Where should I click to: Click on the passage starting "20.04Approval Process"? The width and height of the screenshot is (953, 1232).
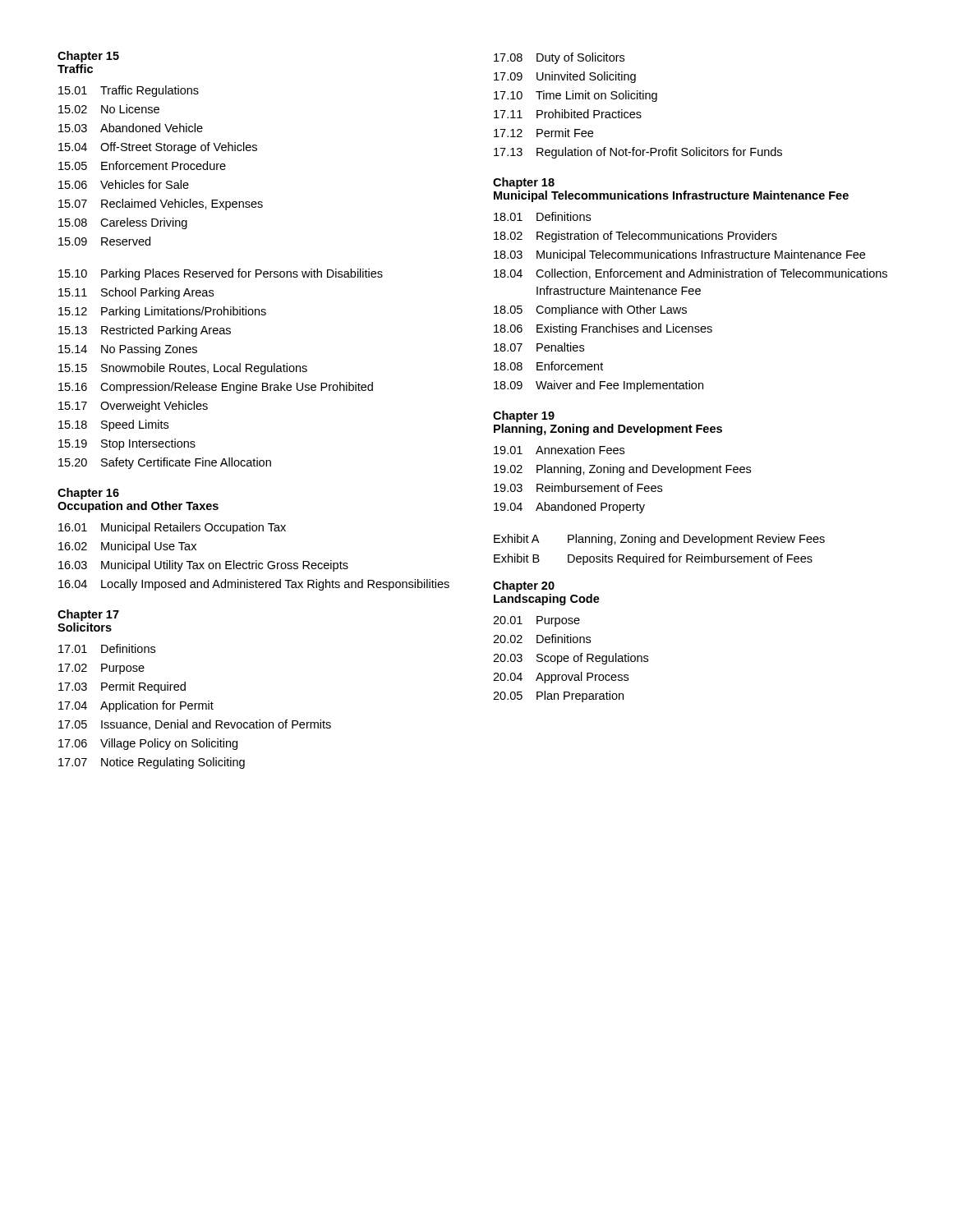561,678
